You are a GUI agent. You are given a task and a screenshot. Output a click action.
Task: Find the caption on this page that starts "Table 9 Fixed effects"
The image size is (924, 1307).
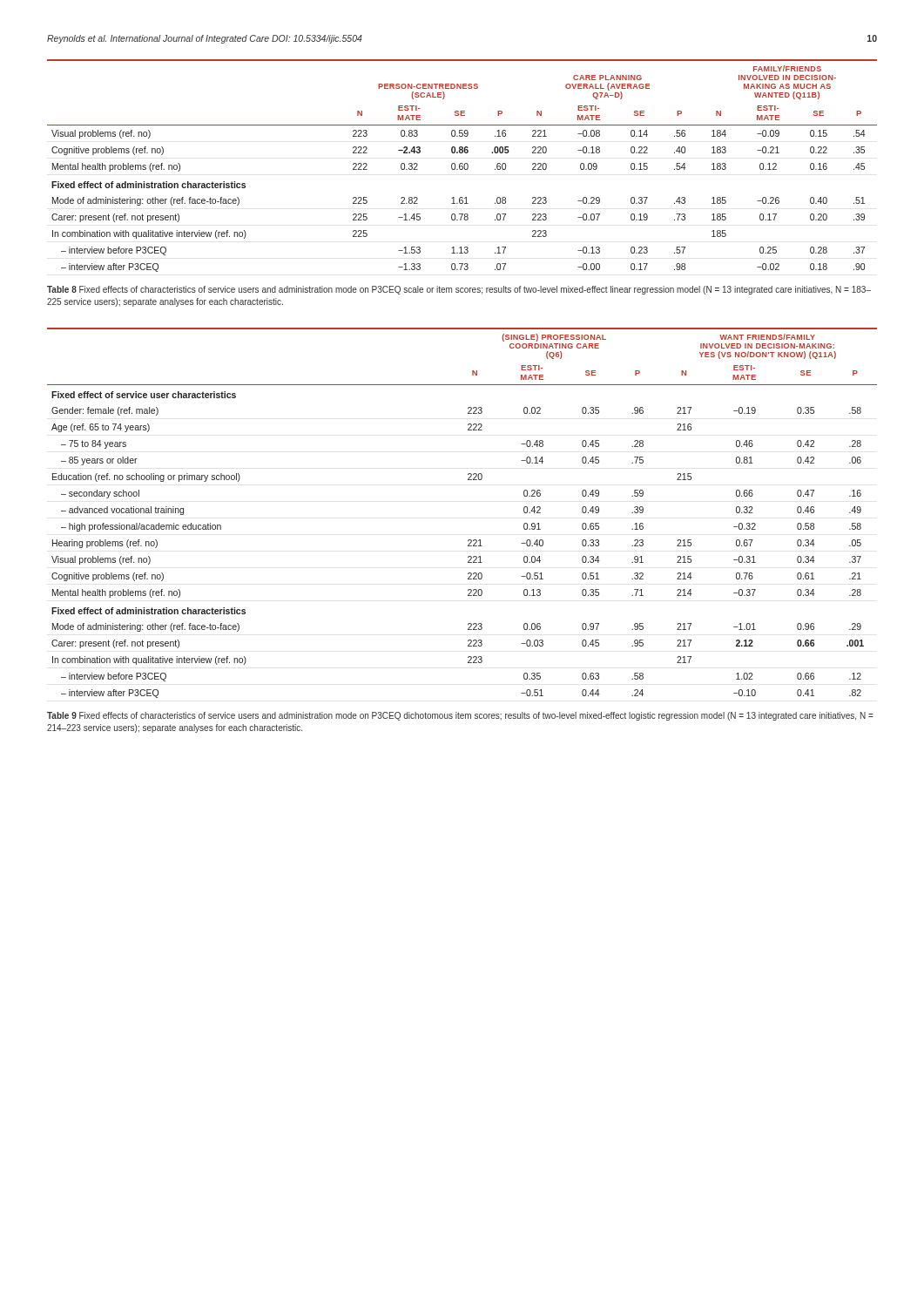[460, 722]
